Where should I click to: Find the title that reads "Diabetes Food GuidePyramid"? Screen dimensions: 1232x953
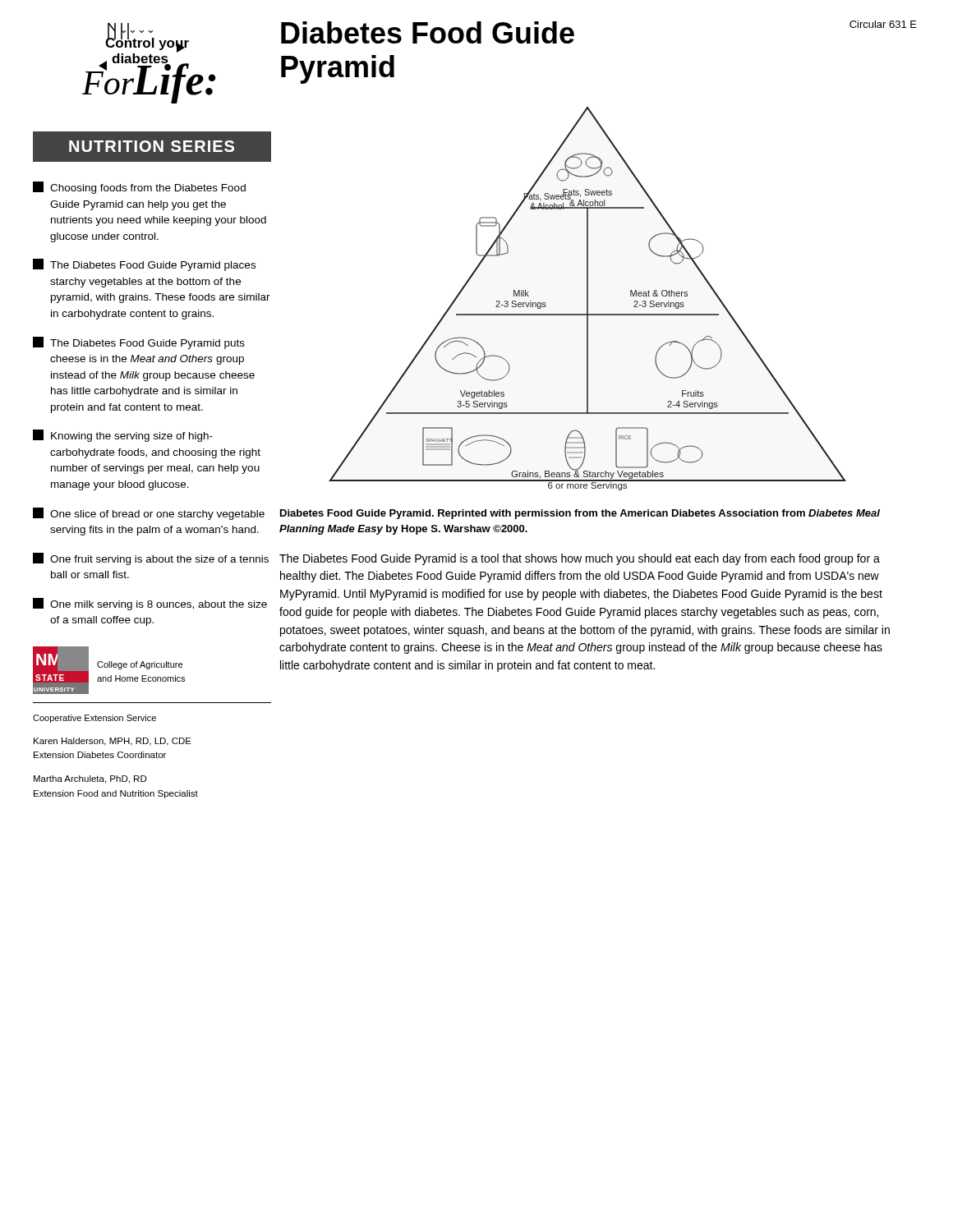tap(427, 50)
